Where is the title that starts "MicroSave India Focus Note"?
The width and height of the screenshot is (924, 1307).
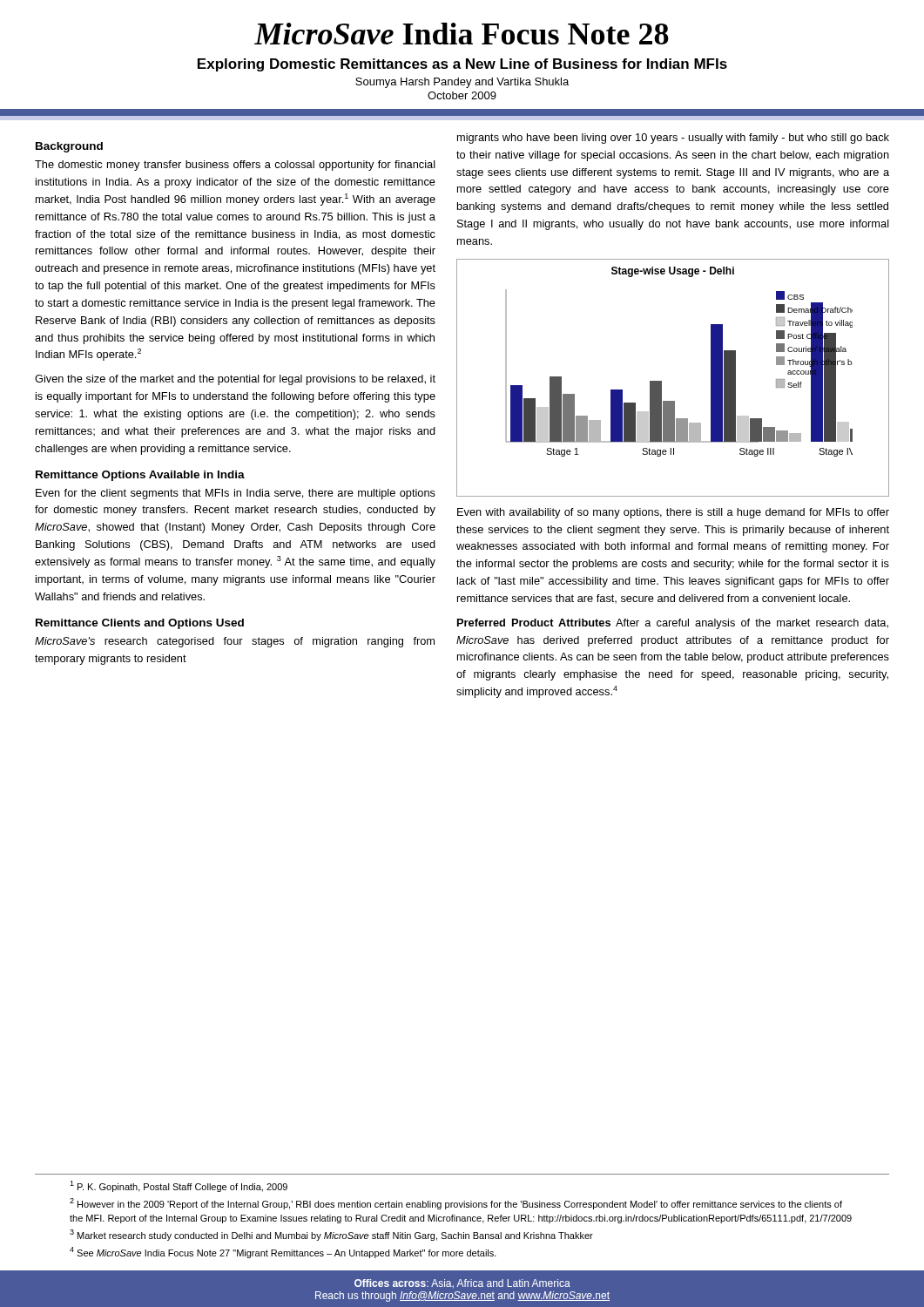(462, 34)
